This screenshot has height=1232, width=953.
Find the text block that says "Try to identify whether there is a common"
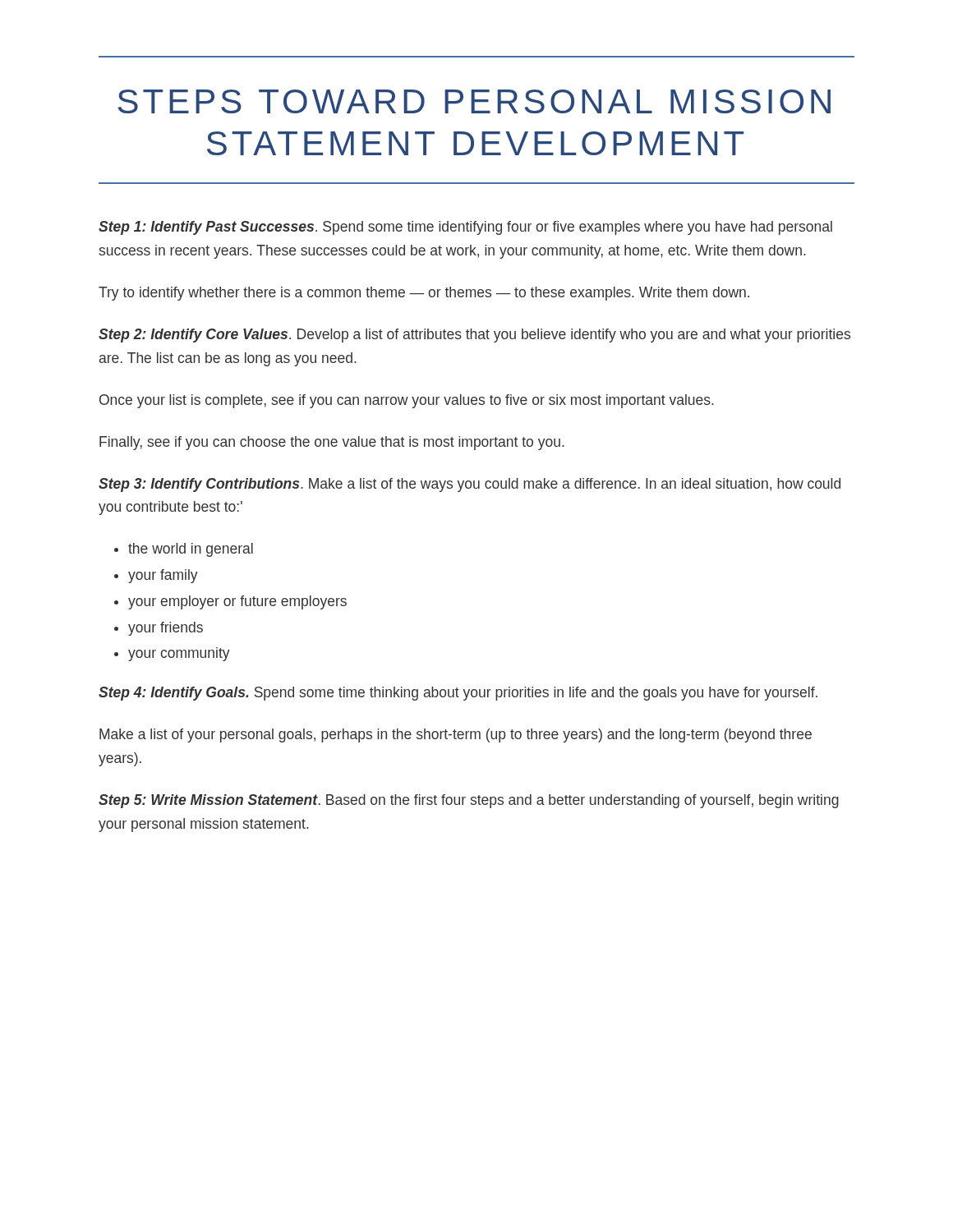click(x=425, y=293)
